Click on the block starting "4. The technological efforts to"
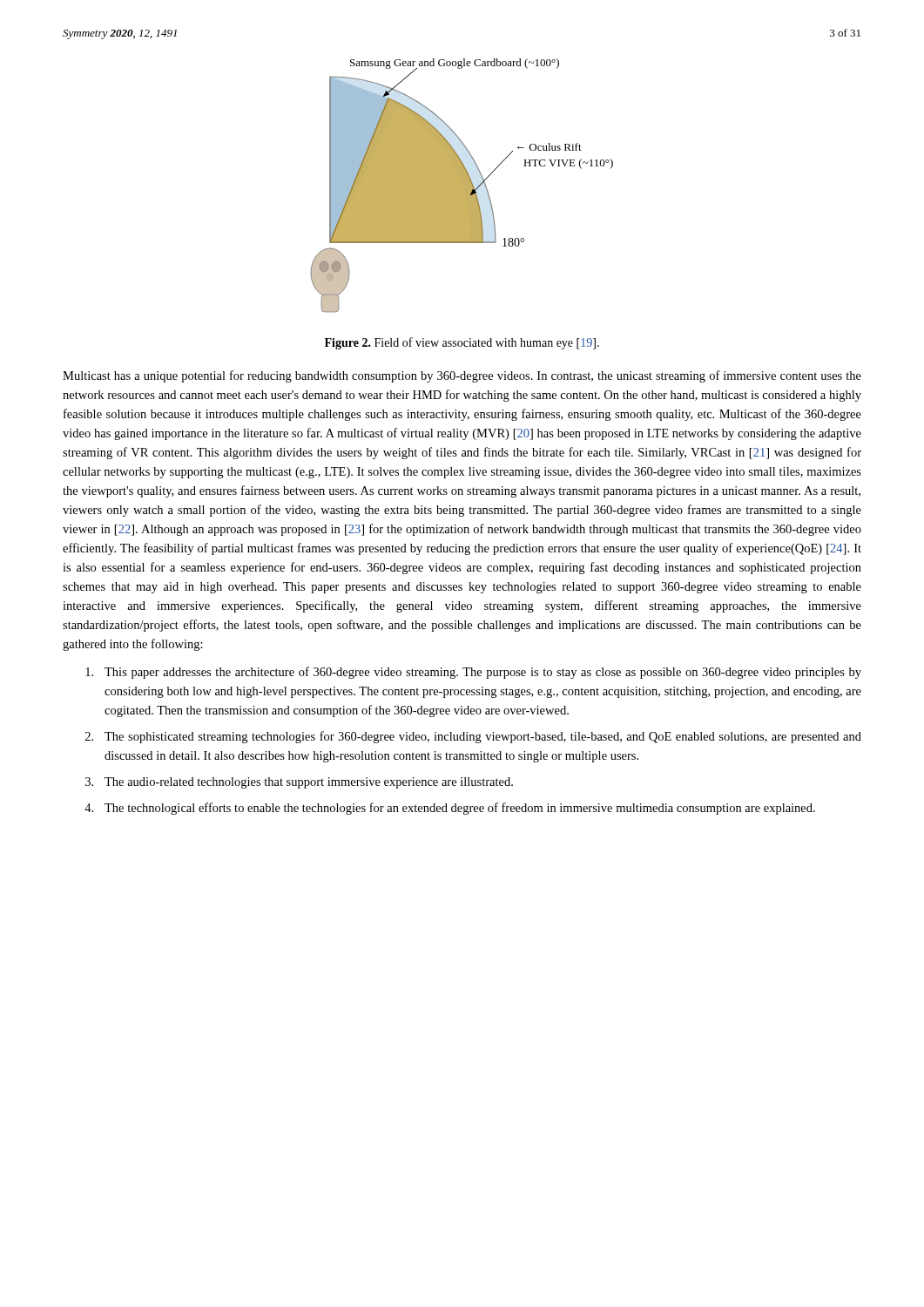The height and width of the screenshot is (1307, 924). click(x=462, y=808)
